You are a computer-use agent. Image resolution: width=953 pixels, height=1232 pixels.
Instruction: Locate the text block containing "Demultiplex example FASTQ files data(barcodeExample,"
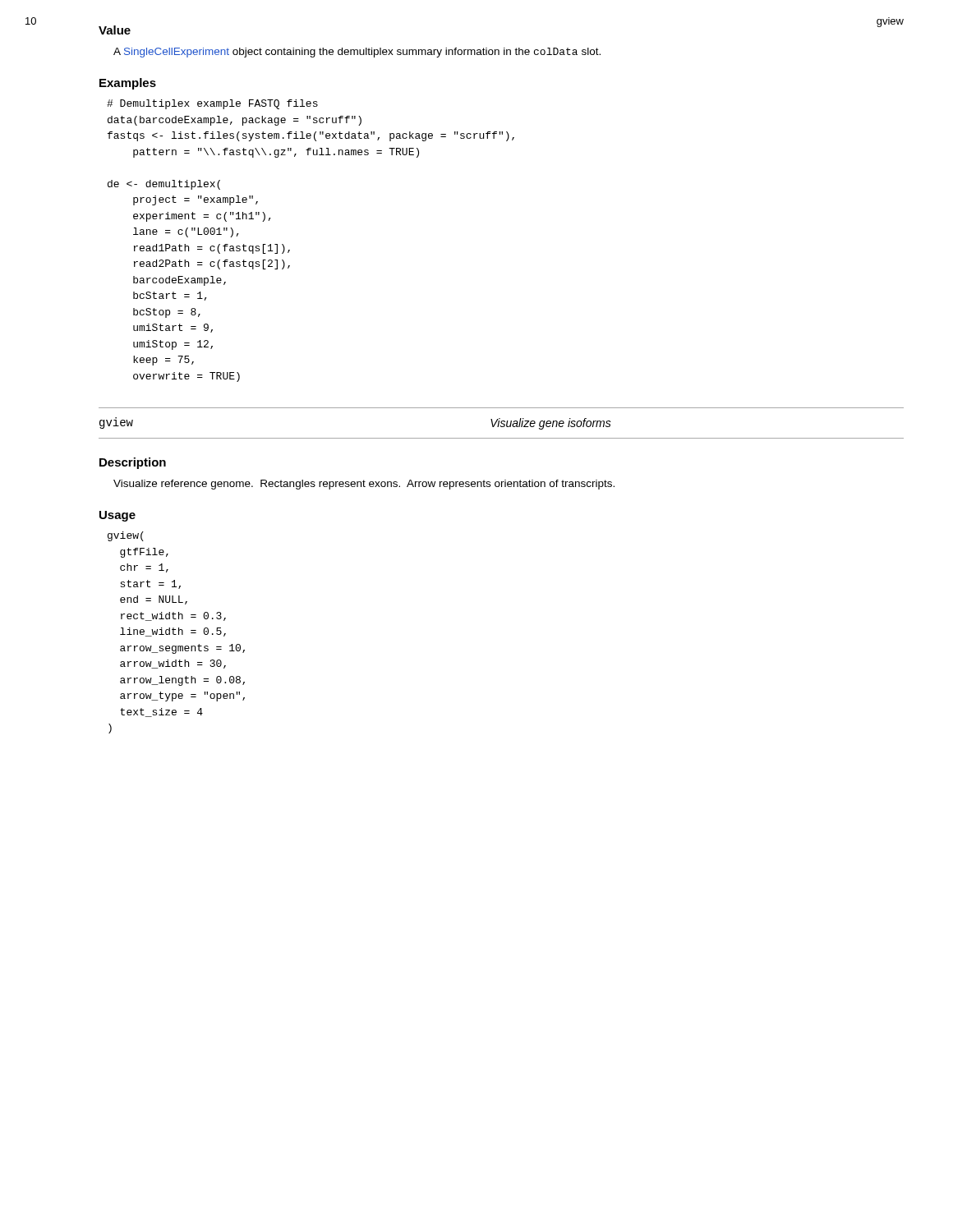click(212, 104)
